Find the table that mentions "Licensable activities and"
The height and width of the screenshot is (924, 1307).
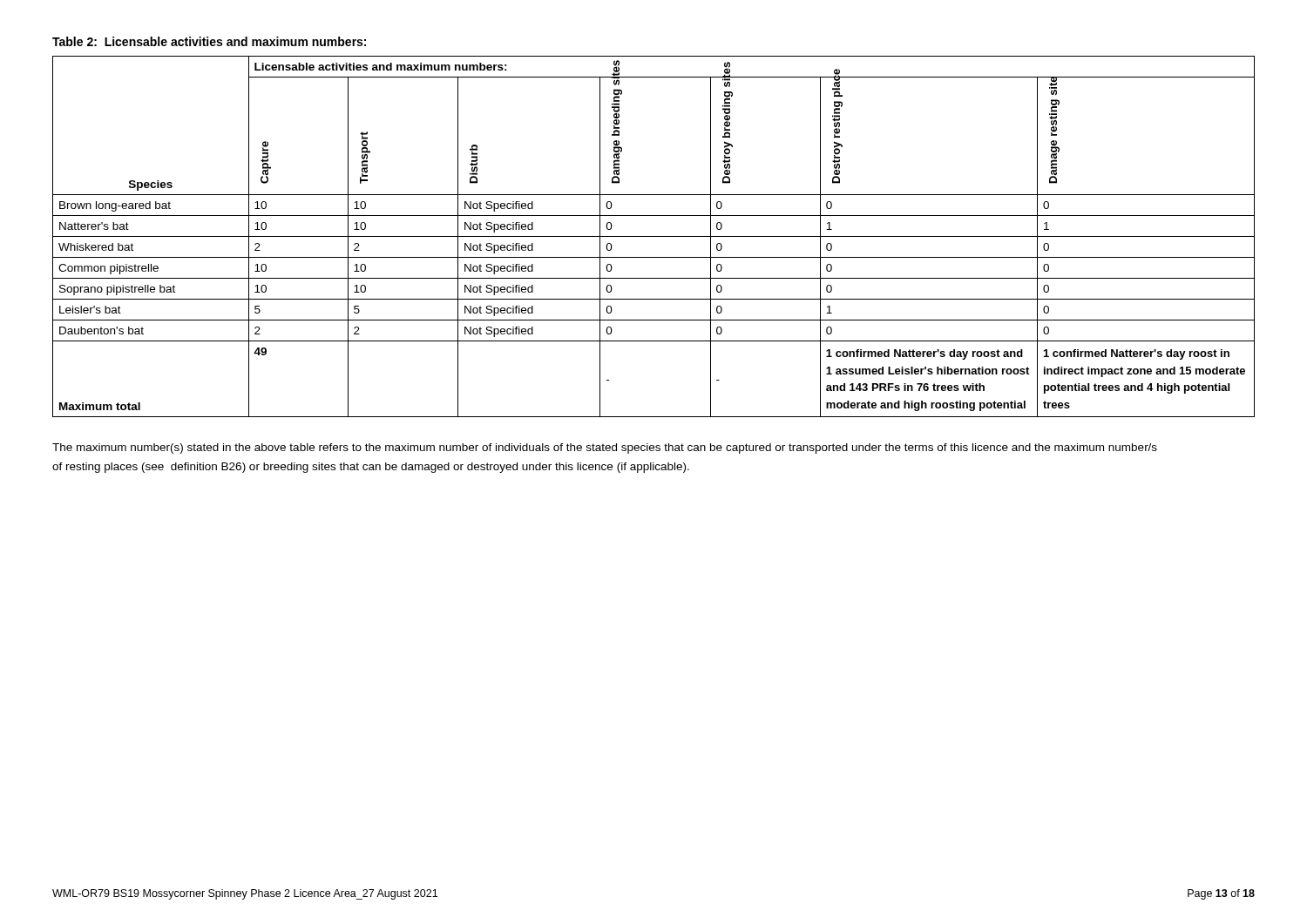point(654,236)
